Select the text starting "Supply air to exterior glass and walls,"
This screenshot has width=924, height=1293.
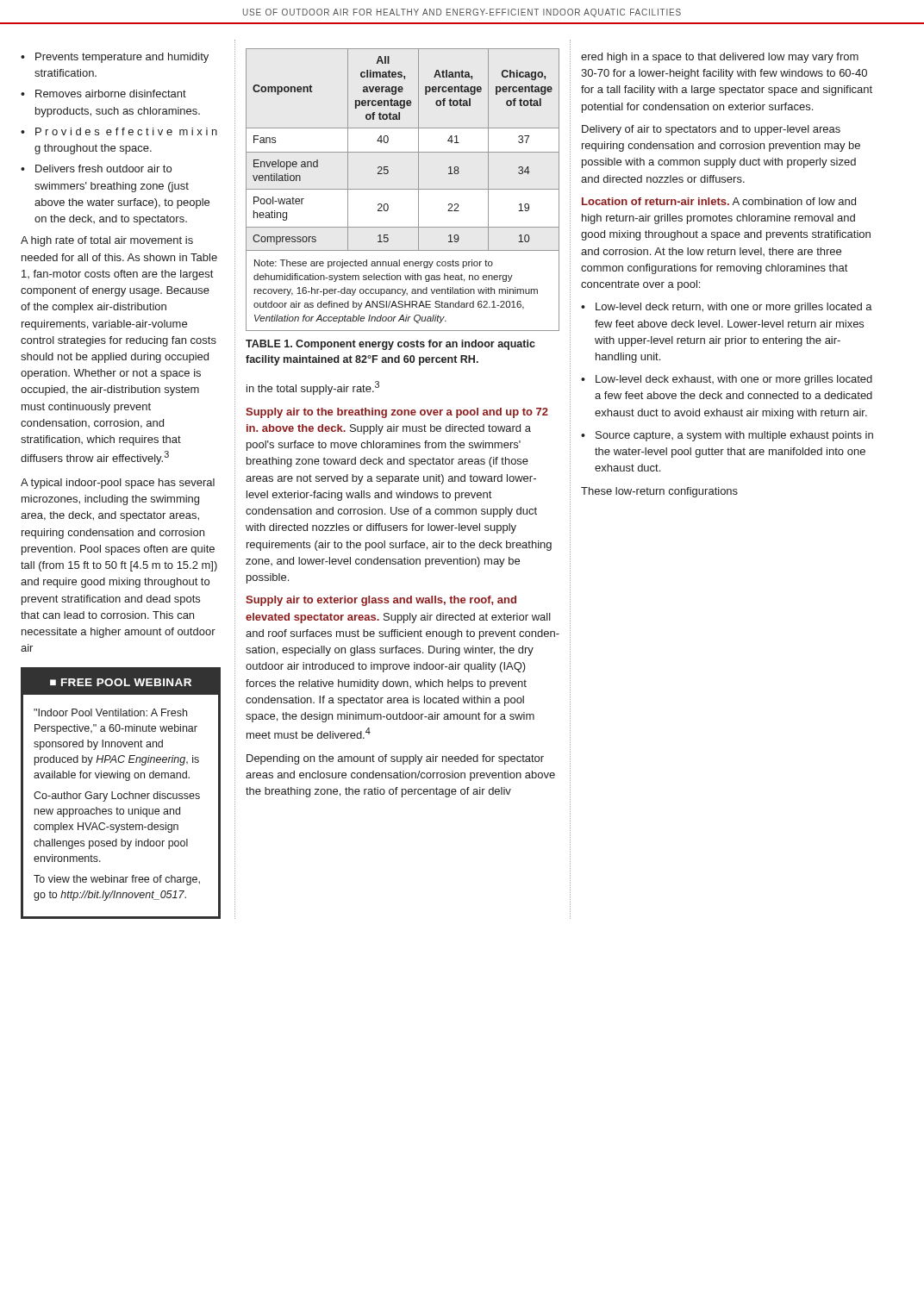click(x=403, y=668)
